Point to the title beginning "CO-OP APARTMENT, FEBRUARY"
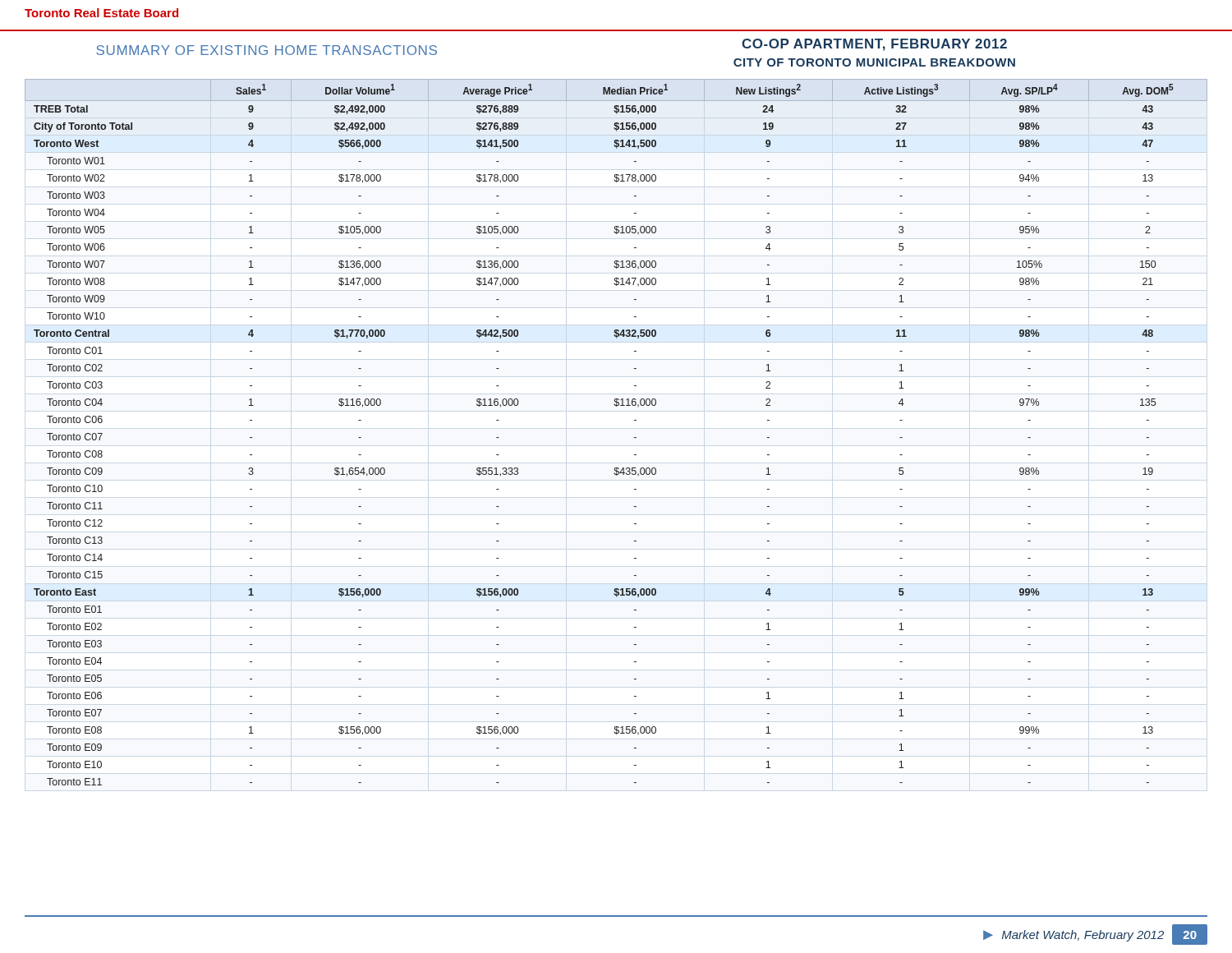This screenshot has width=1232, height=953. tap(875, 53)
